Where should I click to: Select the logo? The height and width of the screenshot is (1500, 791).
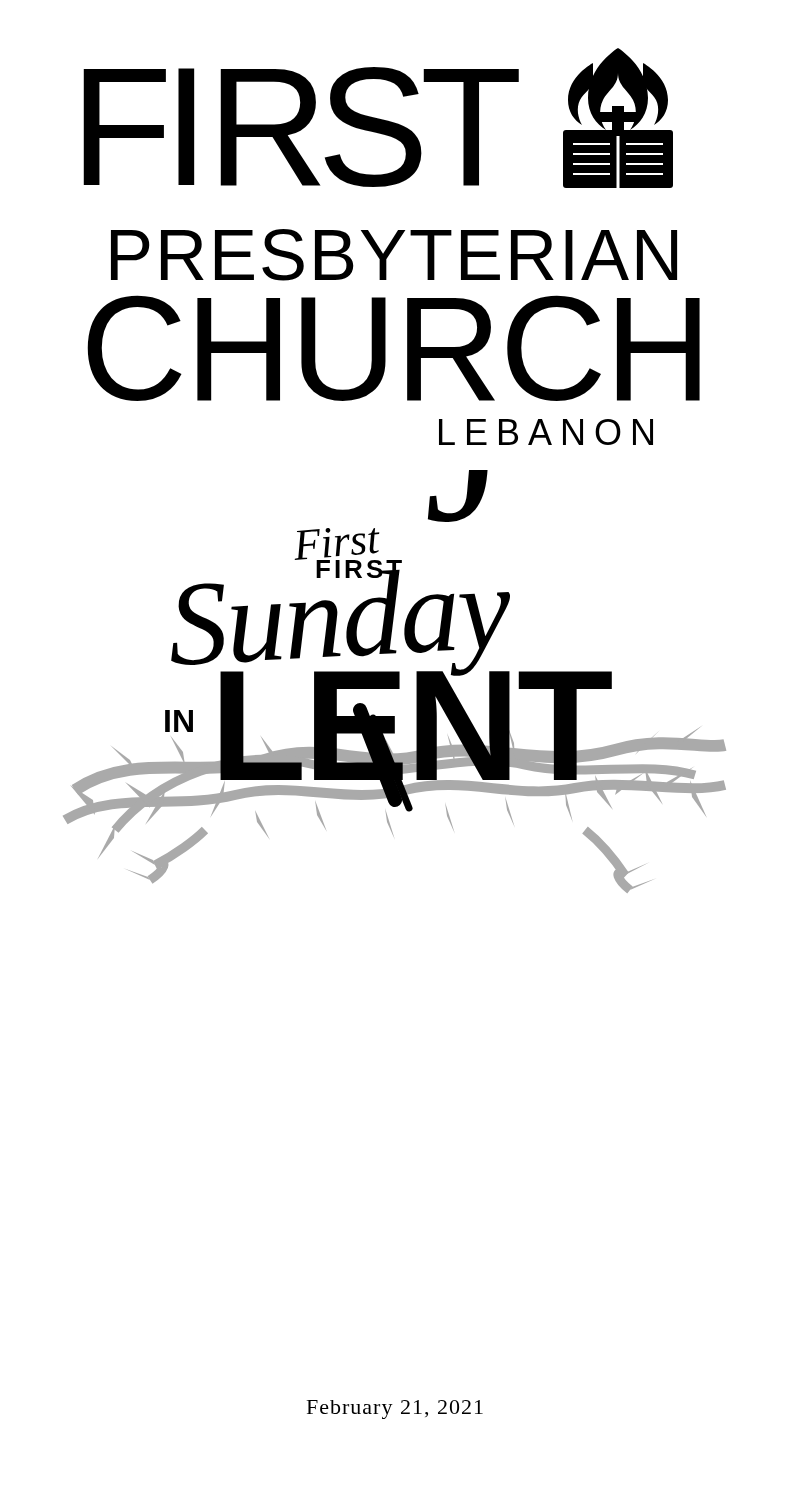pyautogui.click(x=396, y=250)
